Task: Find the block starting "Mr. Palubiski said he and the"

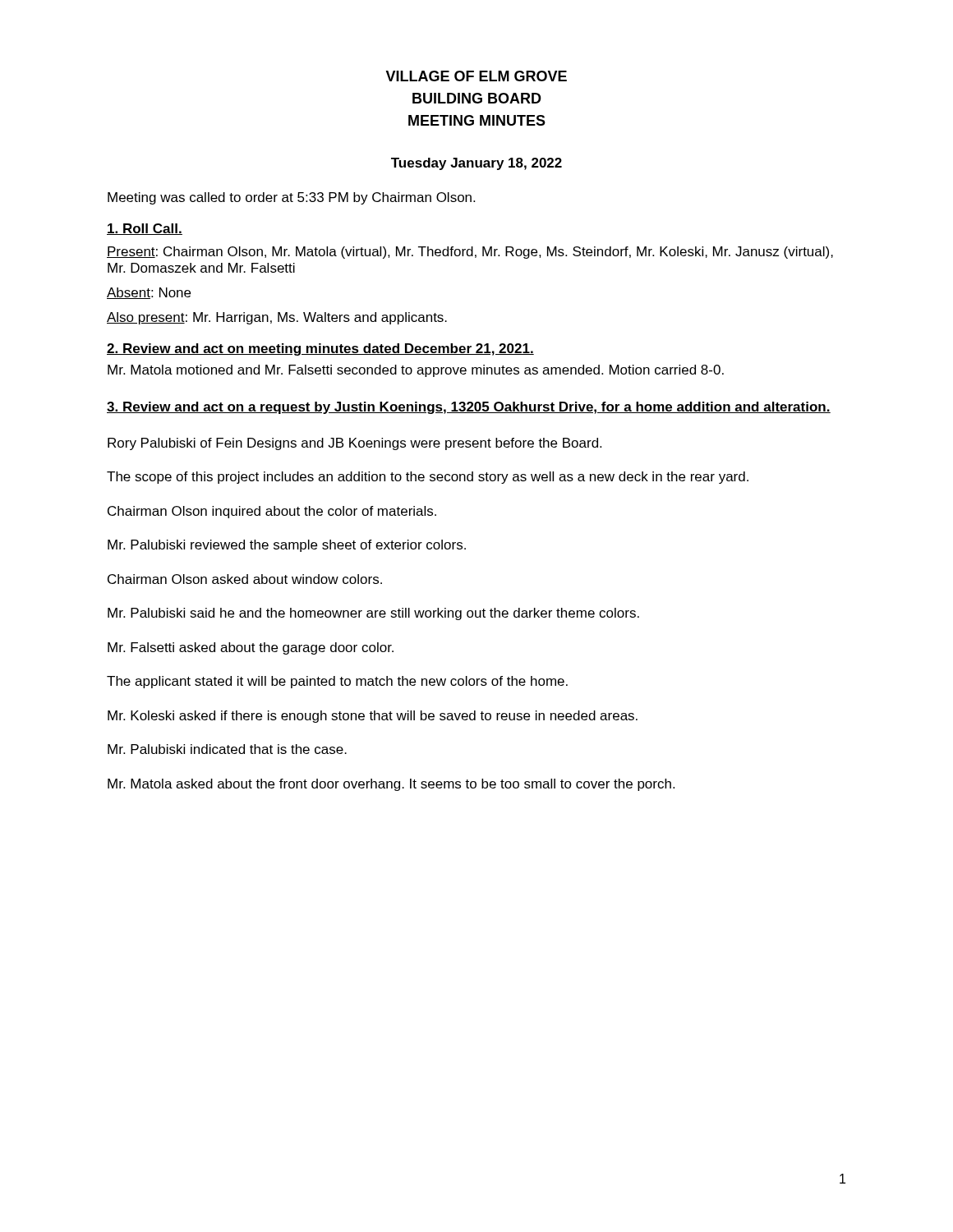Action: click(373, 613)
